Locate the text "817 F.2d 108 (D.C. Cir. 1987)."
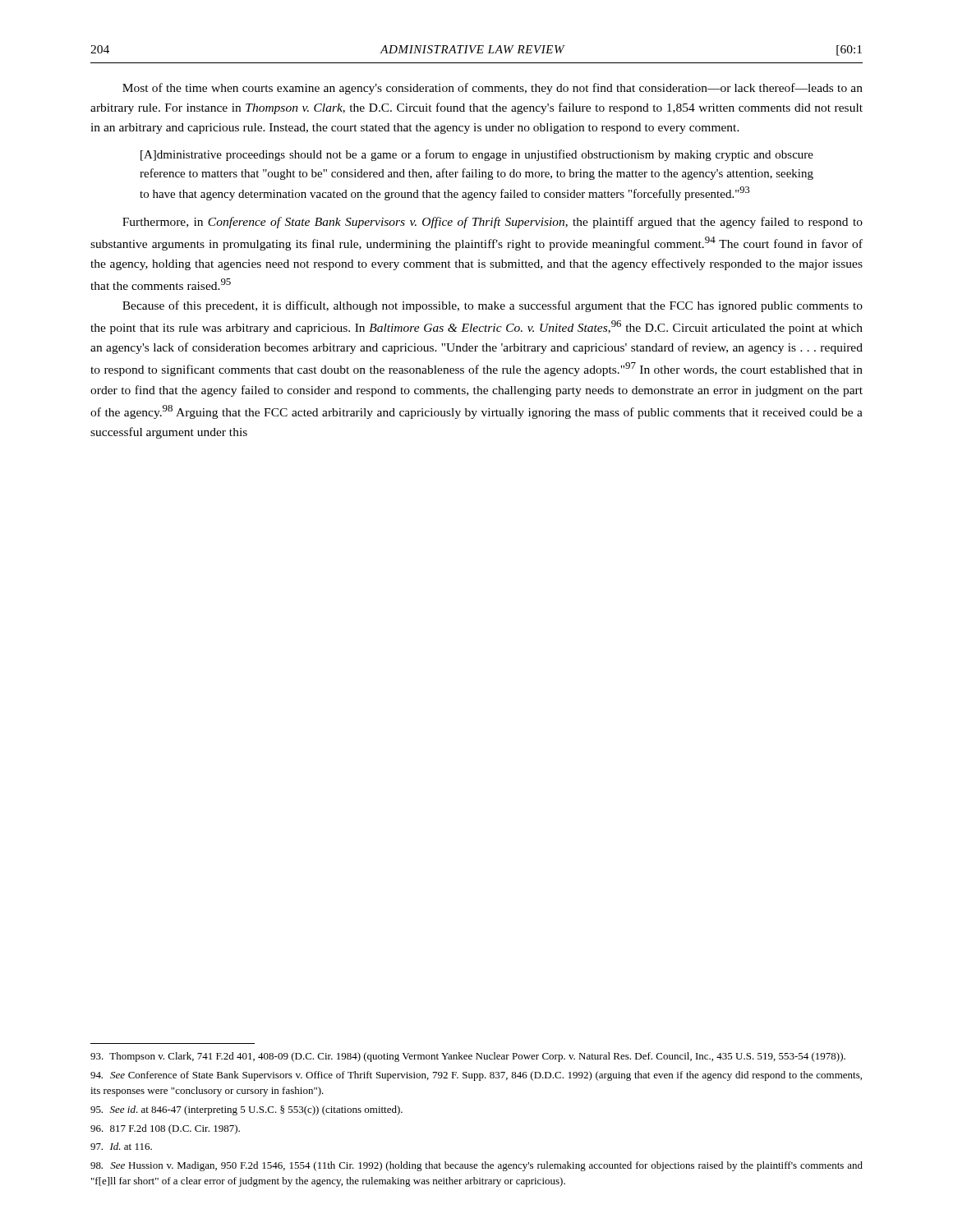This screenshot has width=953, height=1232. point(165,1128)
